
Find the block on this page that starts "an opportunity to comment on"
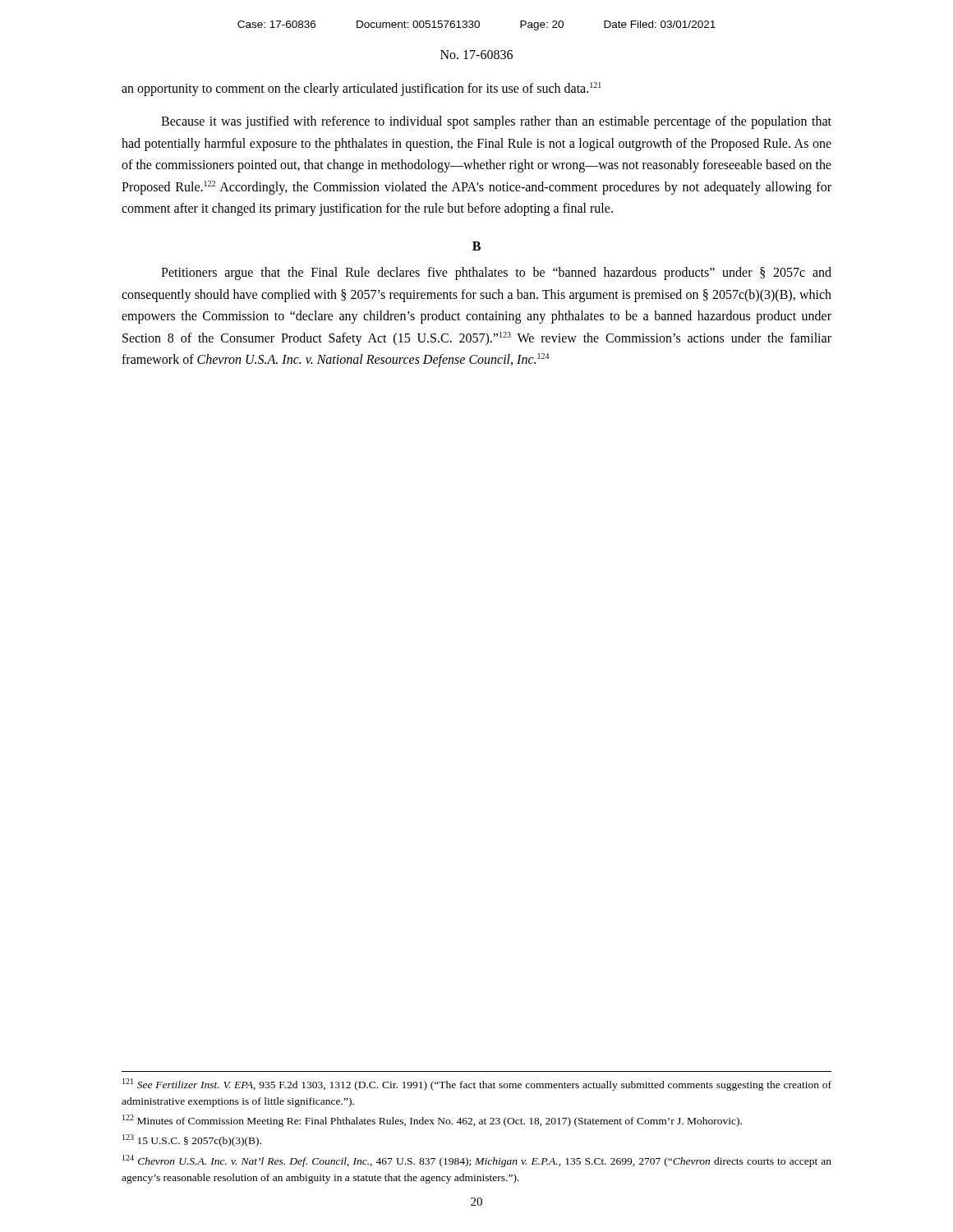pyautogui.click(x=362, y=88)
